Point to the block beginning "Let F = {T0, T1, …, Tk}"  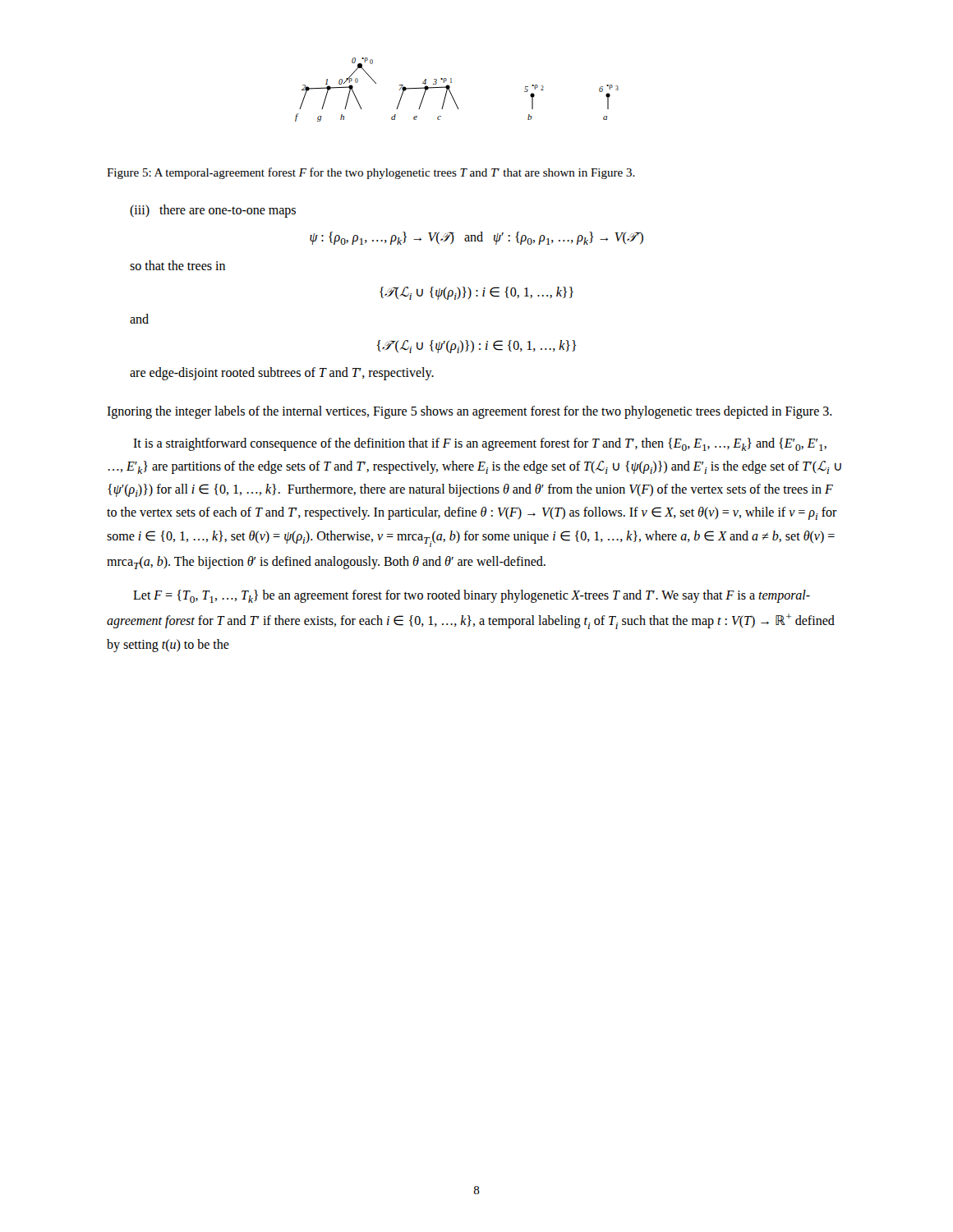point(471,620)
